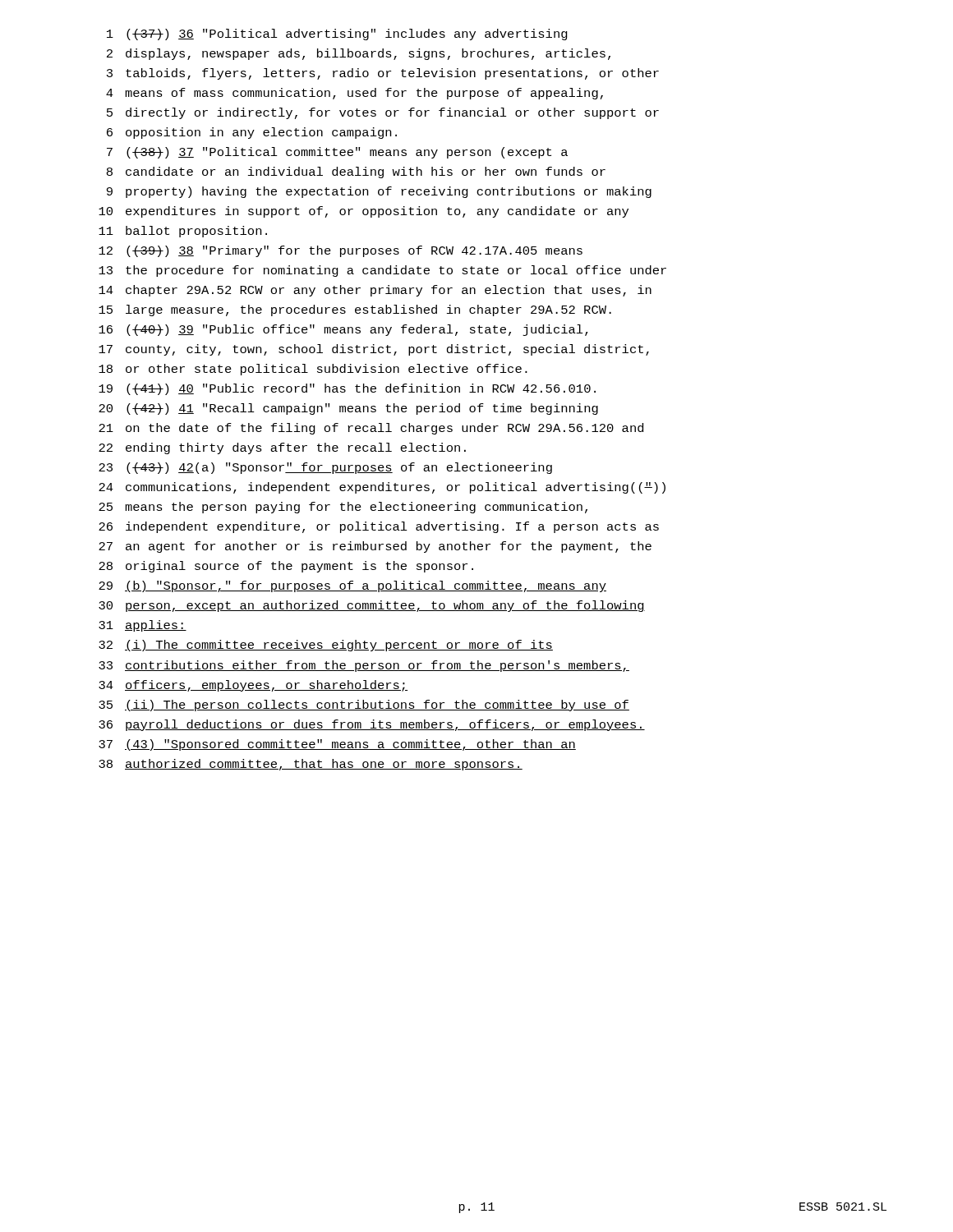Where is the passage that starts "20 ((42)) 41 "Recall campaign""?
This screenshot has width=953, height=1232.
[x=485, y=429]
